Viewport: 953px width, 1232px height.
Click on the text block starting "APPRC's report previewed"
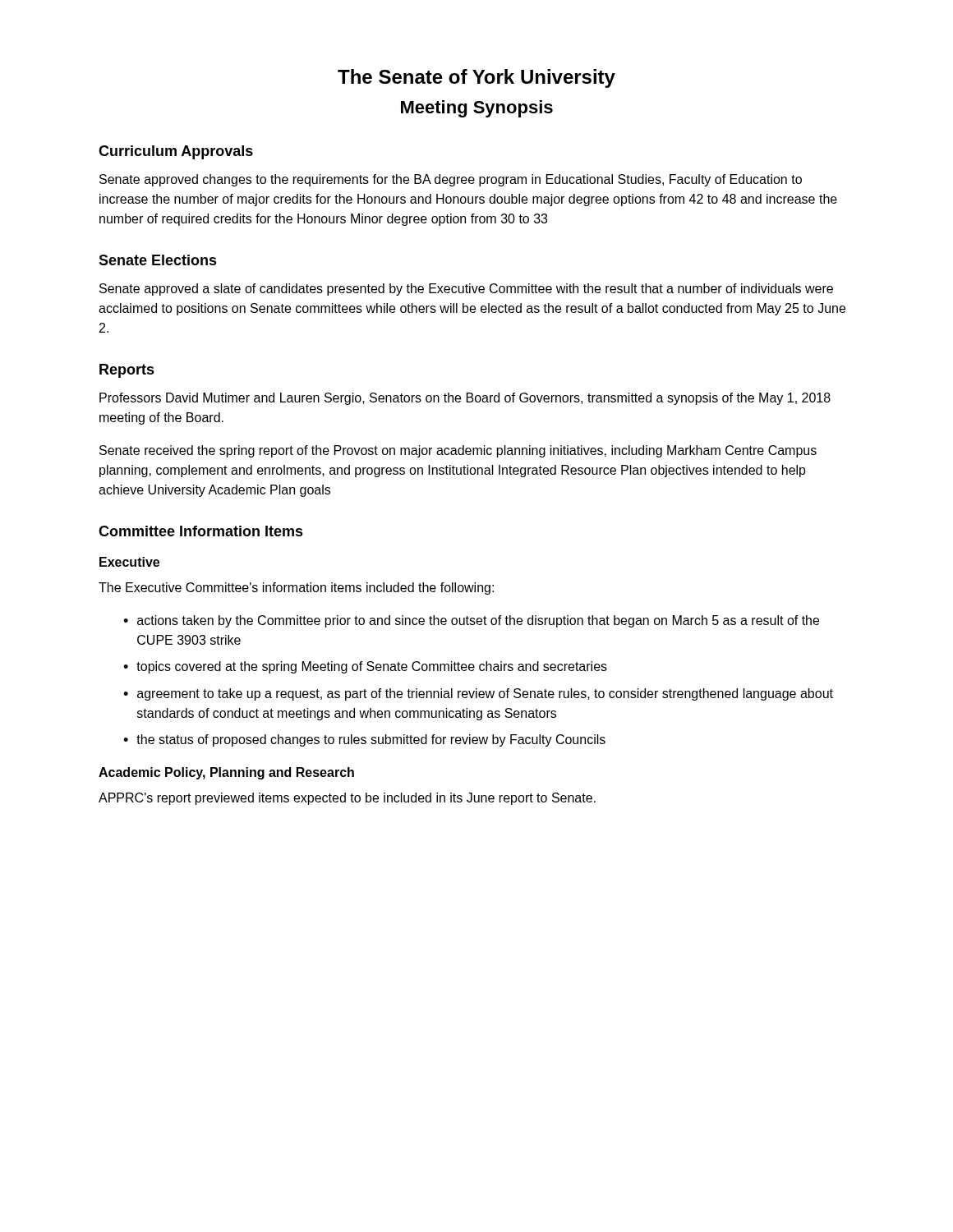(348, 798)
